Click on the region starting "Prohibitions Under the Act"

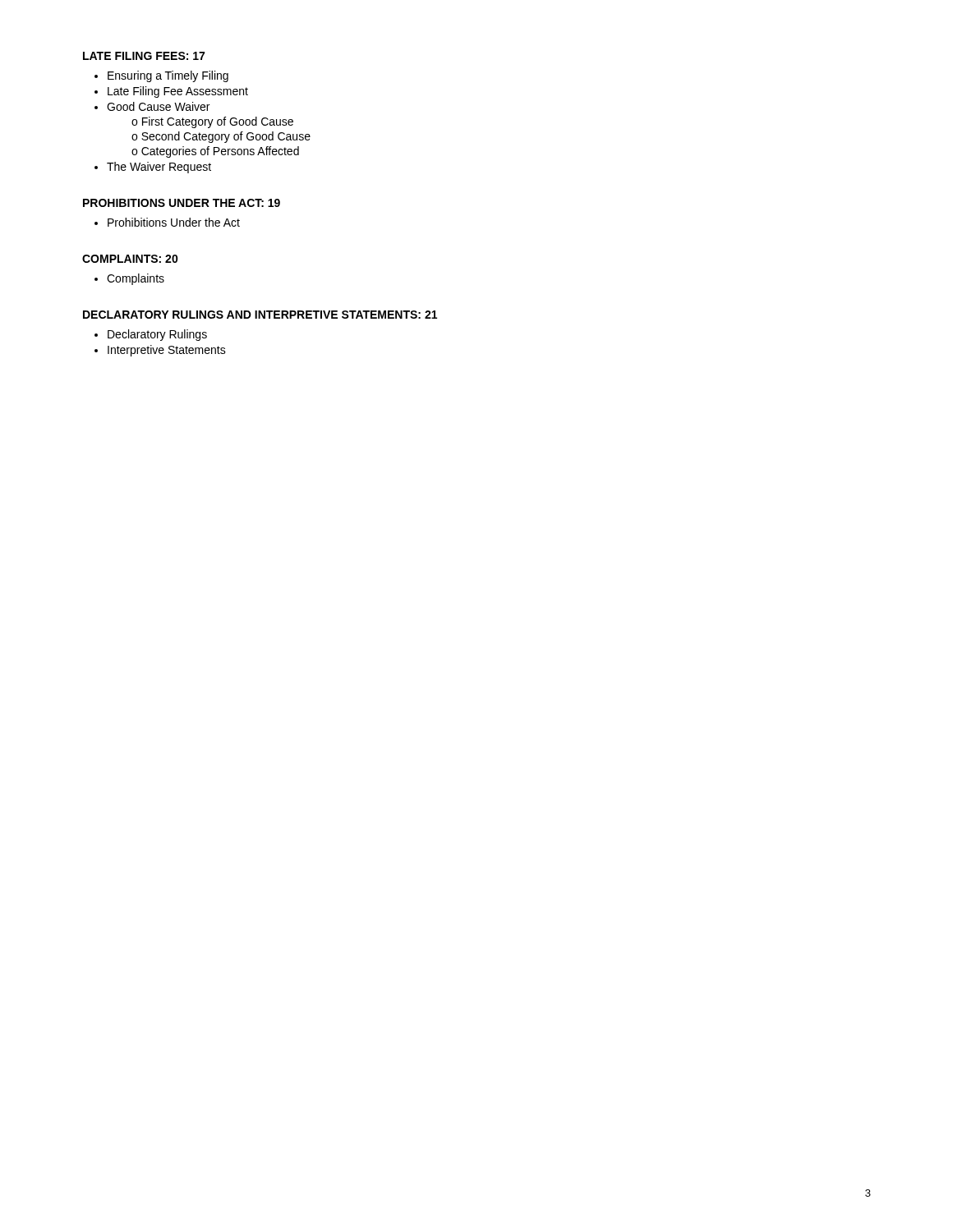point(174,222)
